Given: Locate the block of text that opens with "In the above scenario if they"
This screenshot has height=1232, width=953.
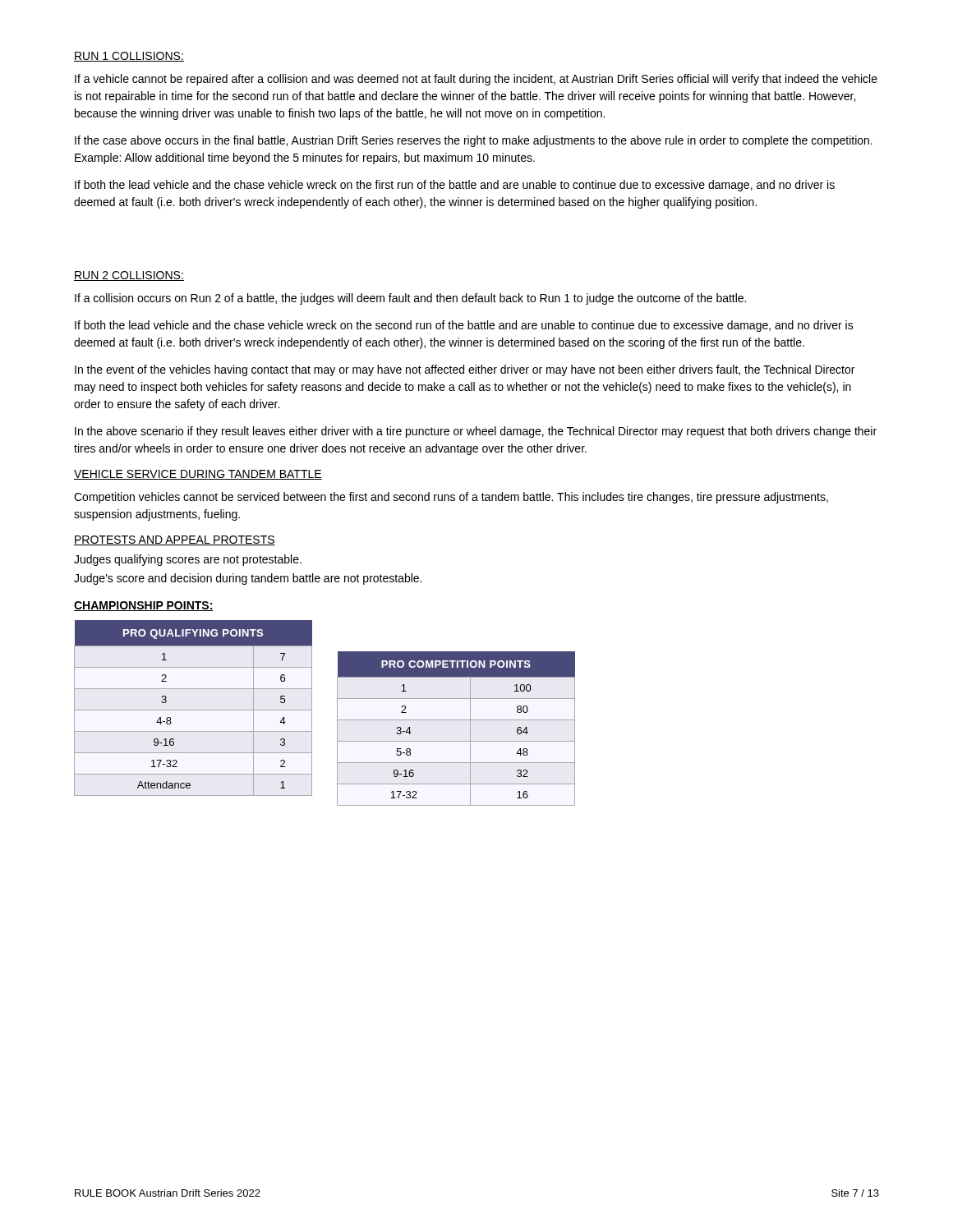Looking at the screenshot, I should click(475, 440).
